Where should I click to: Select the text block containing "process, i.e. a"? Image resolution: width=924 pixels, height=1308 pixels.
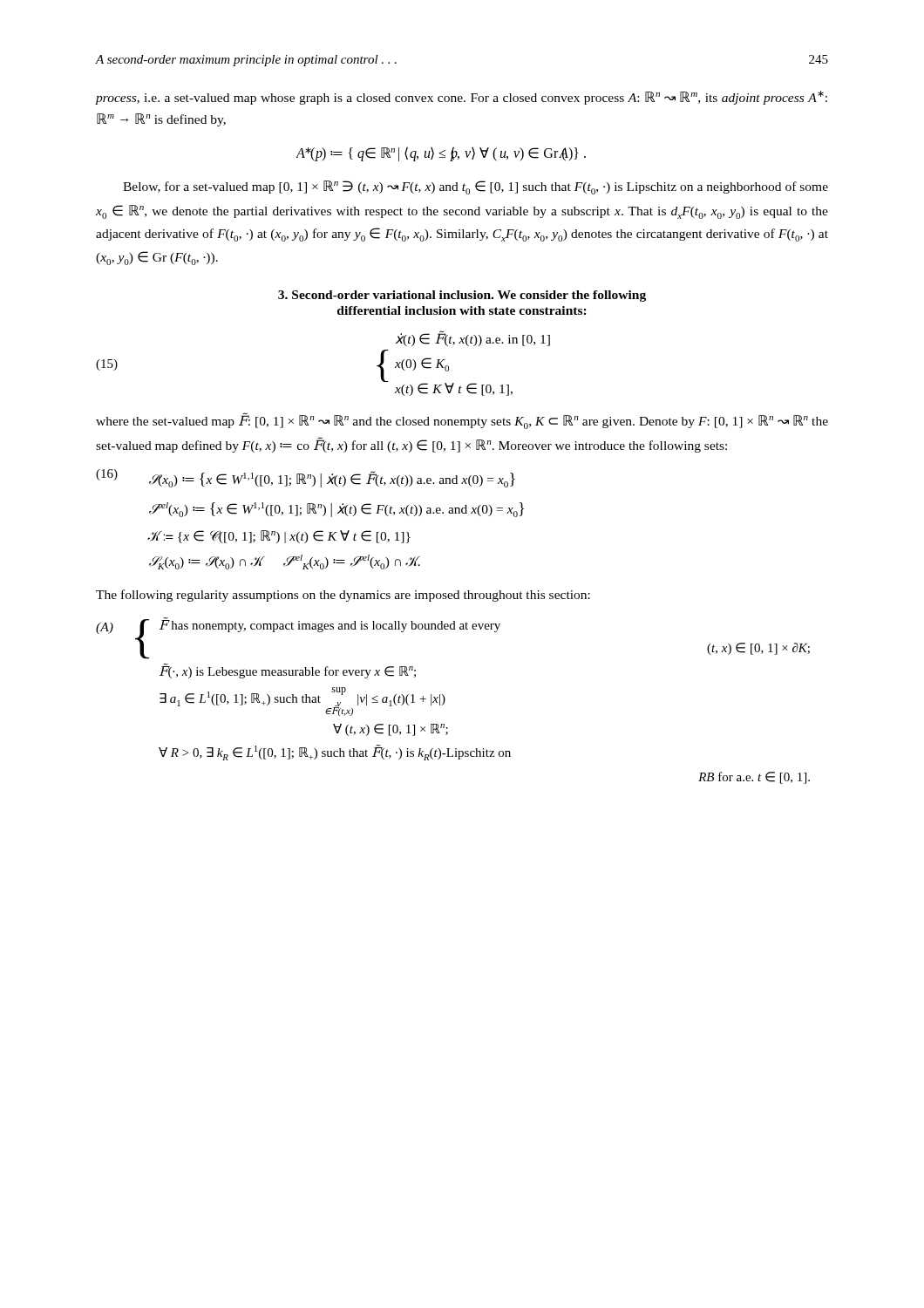(x=462, y=108)
